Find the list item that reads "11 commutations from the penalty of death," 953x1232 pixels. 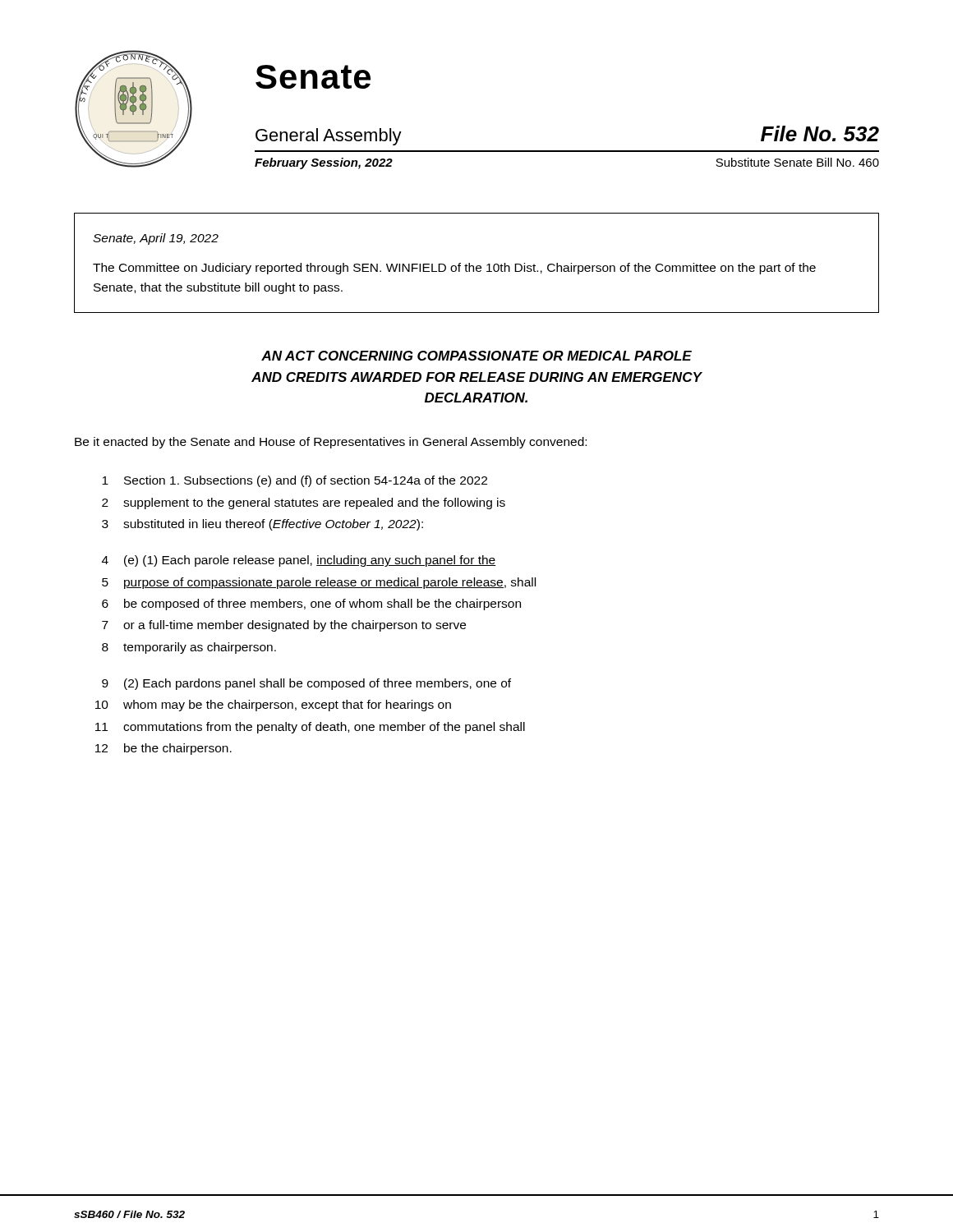point(476,727)
